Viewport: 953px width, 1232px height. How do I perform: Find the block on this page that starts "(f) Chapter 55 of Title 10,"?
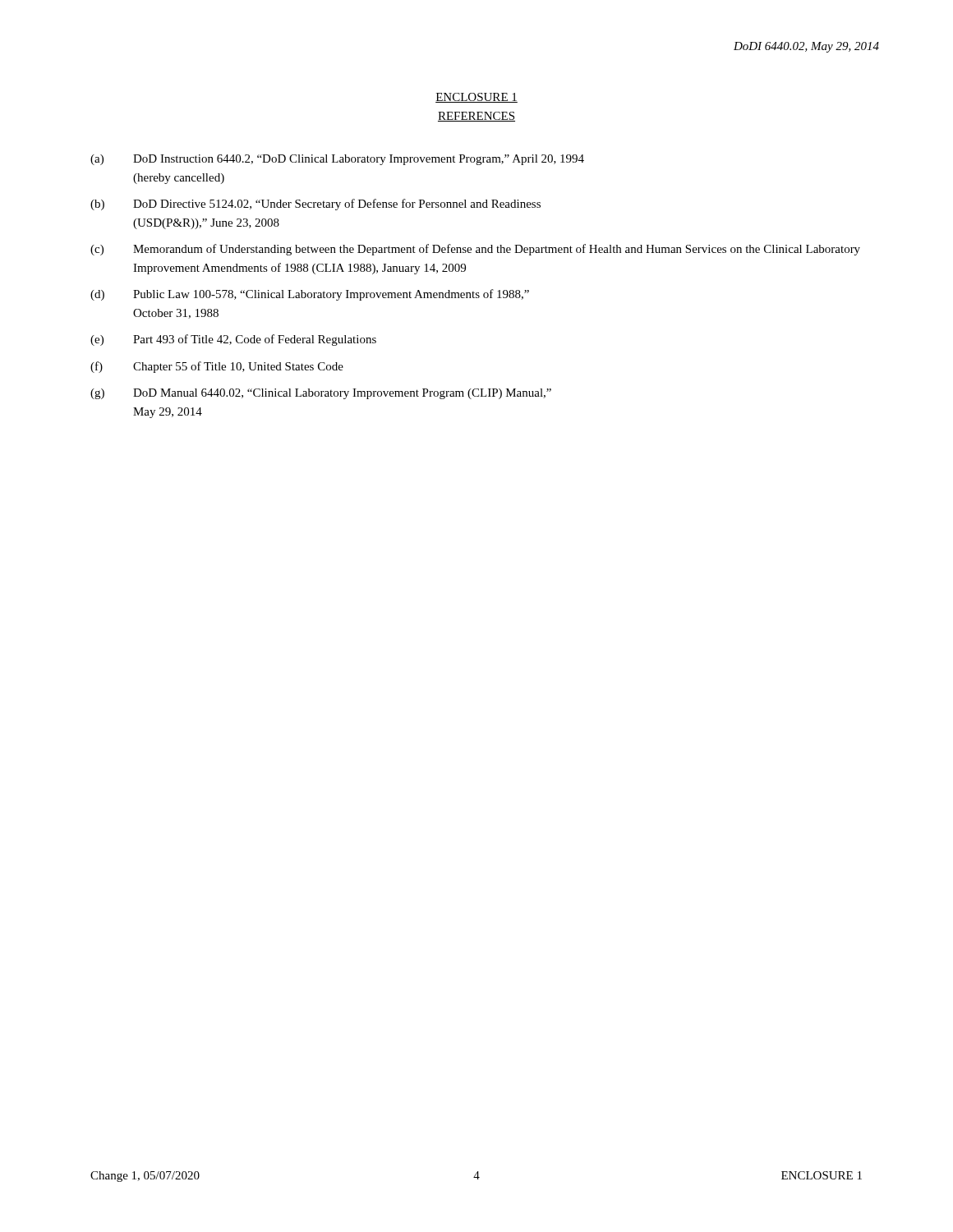217,367
